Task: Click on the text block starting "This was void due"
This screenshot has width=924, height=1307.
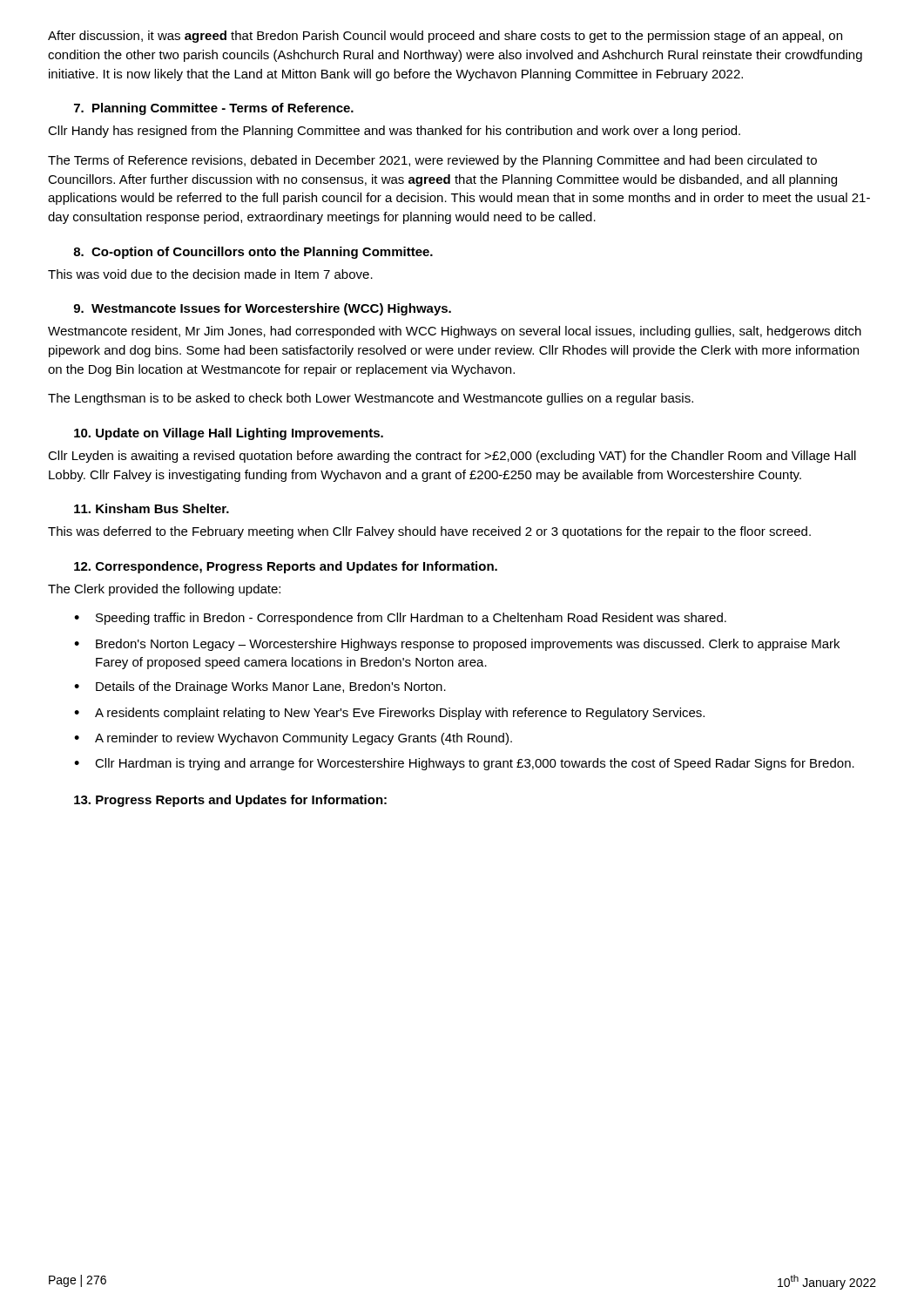Action: pyautogui.click(x=211, y=274)
